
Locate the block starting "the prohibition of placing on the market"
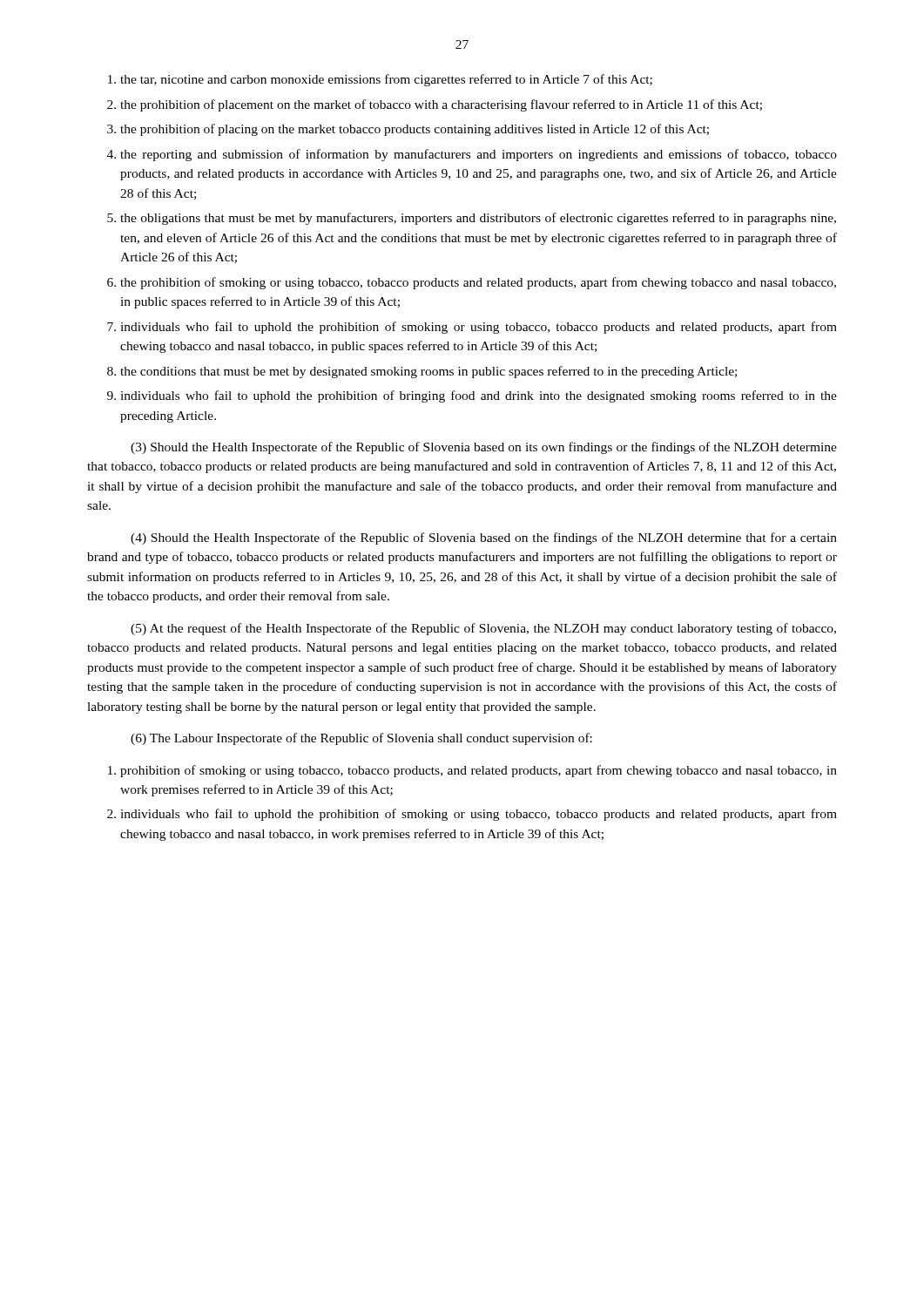pos(479,130)
